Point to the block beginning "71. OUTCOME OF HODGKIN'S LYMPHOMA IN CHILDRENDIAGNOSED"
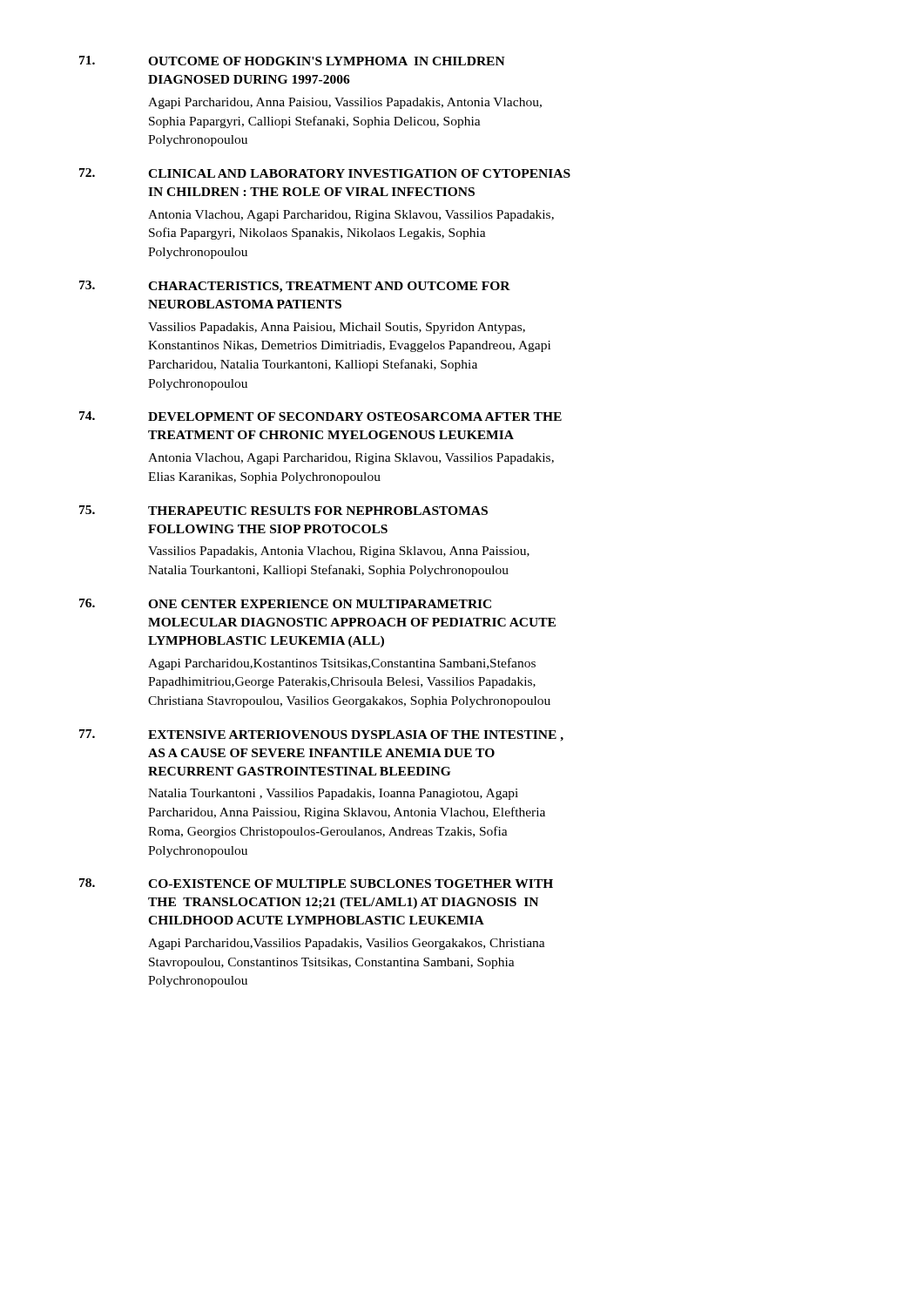Screen dimensions: 1307x924 coord(462,101)
